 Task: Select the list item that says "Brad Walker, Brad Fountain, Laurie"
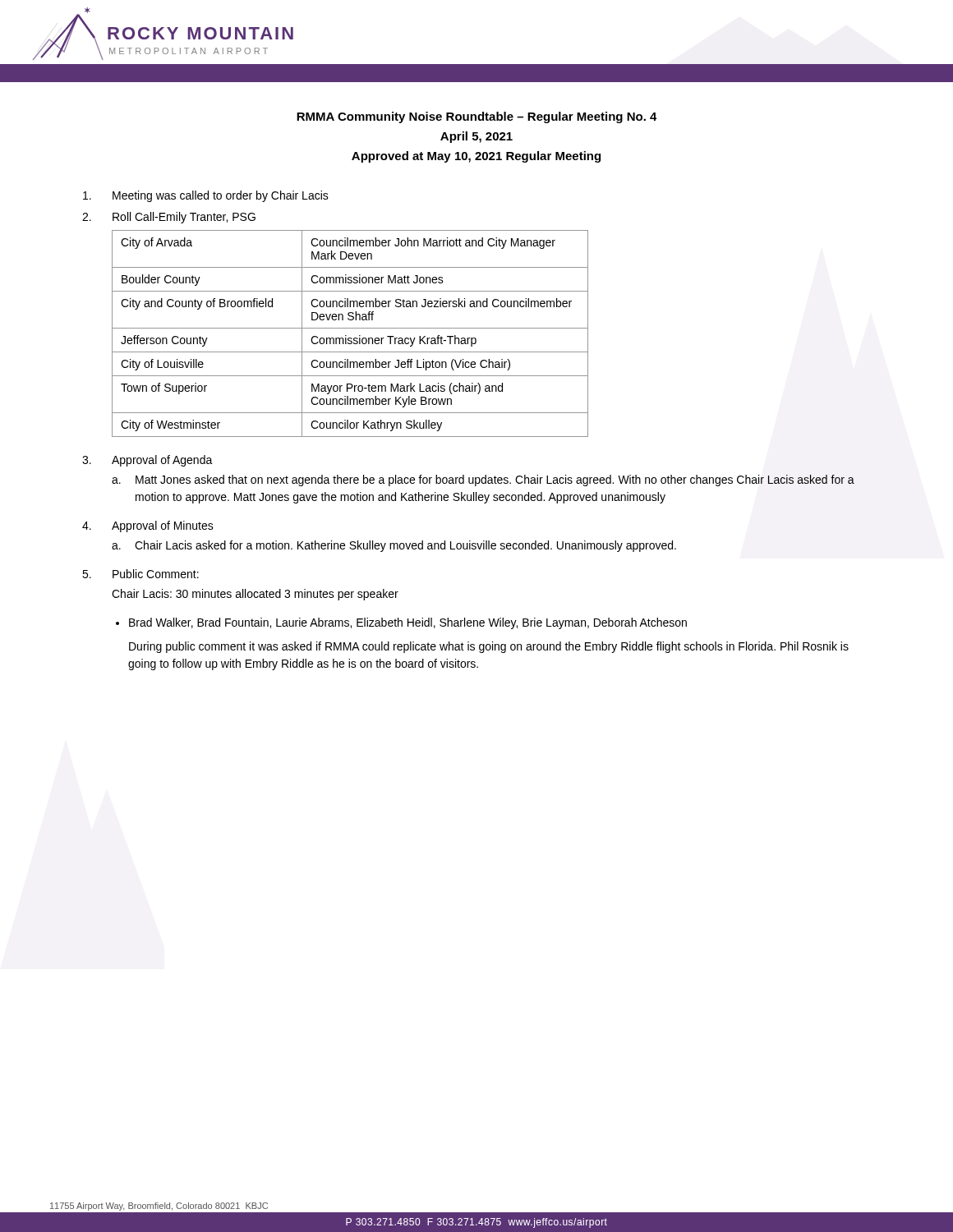click(x=408, y=623)
